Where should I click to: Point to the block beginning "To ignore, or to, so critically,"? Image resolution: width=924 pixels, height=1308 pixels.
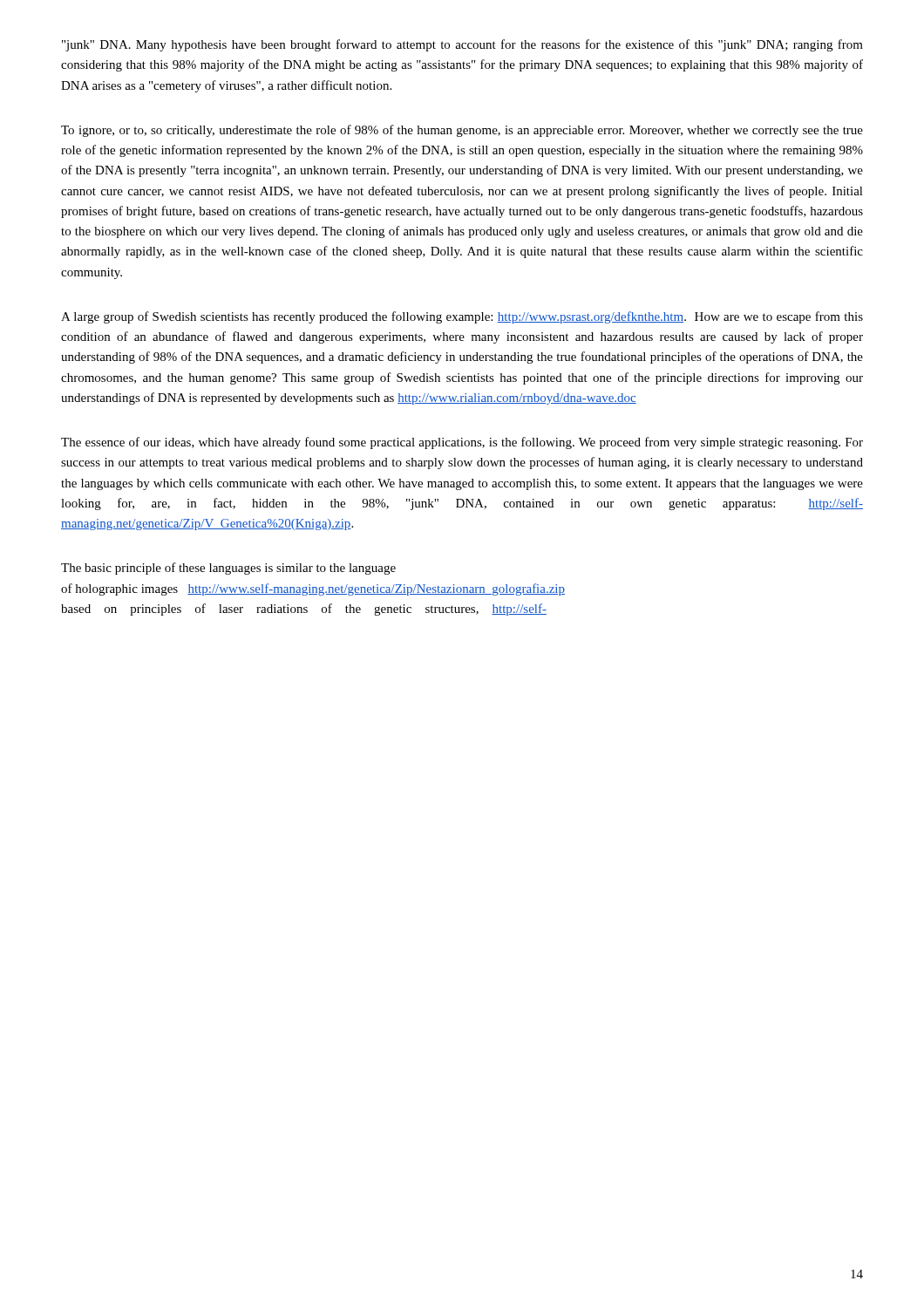pos(462,201)
